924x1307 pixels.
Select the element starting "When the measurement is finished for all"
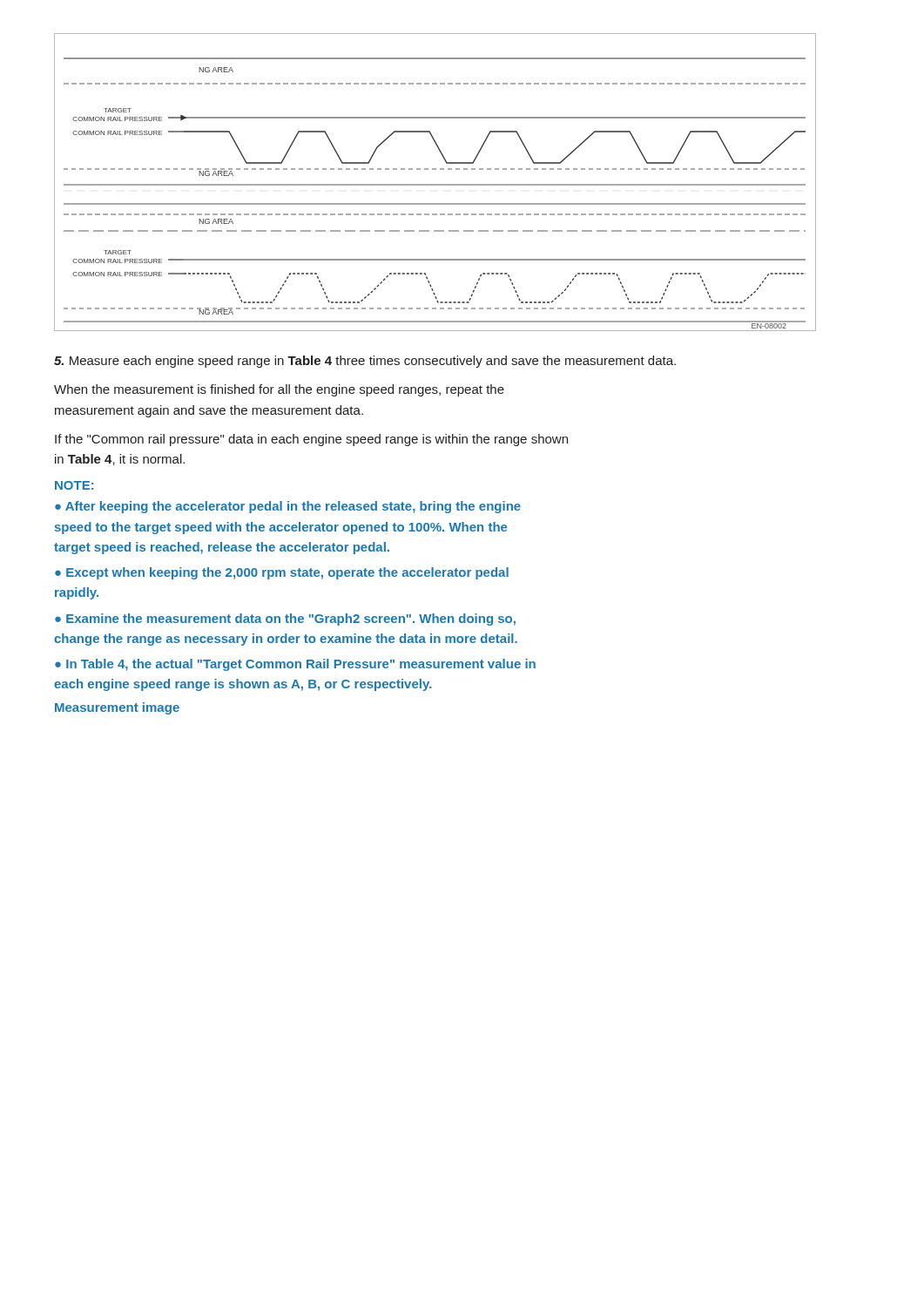click(x=279, y=399)
